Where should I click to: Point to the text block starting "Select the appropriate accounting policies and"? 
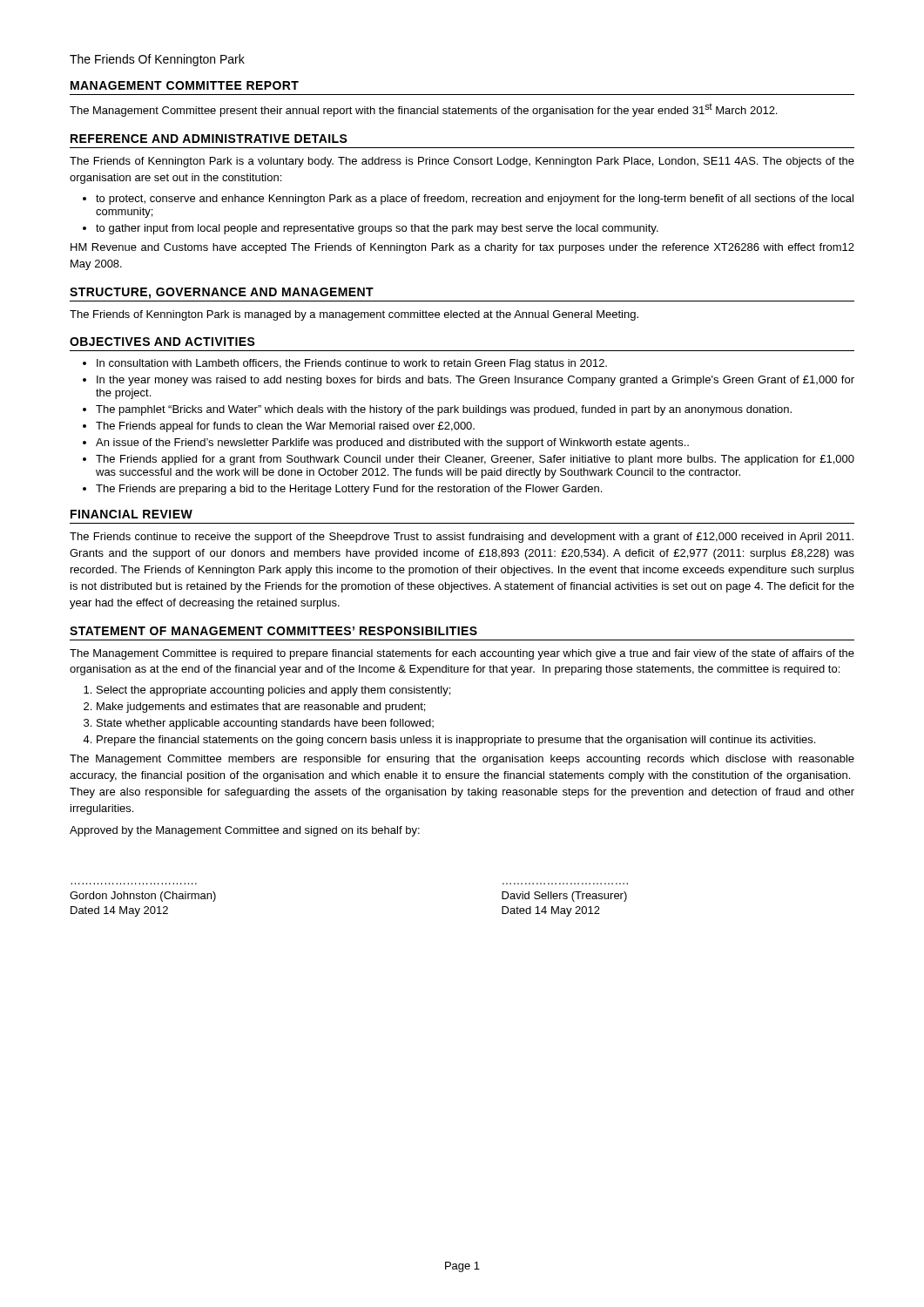click(x=274, y=690)
